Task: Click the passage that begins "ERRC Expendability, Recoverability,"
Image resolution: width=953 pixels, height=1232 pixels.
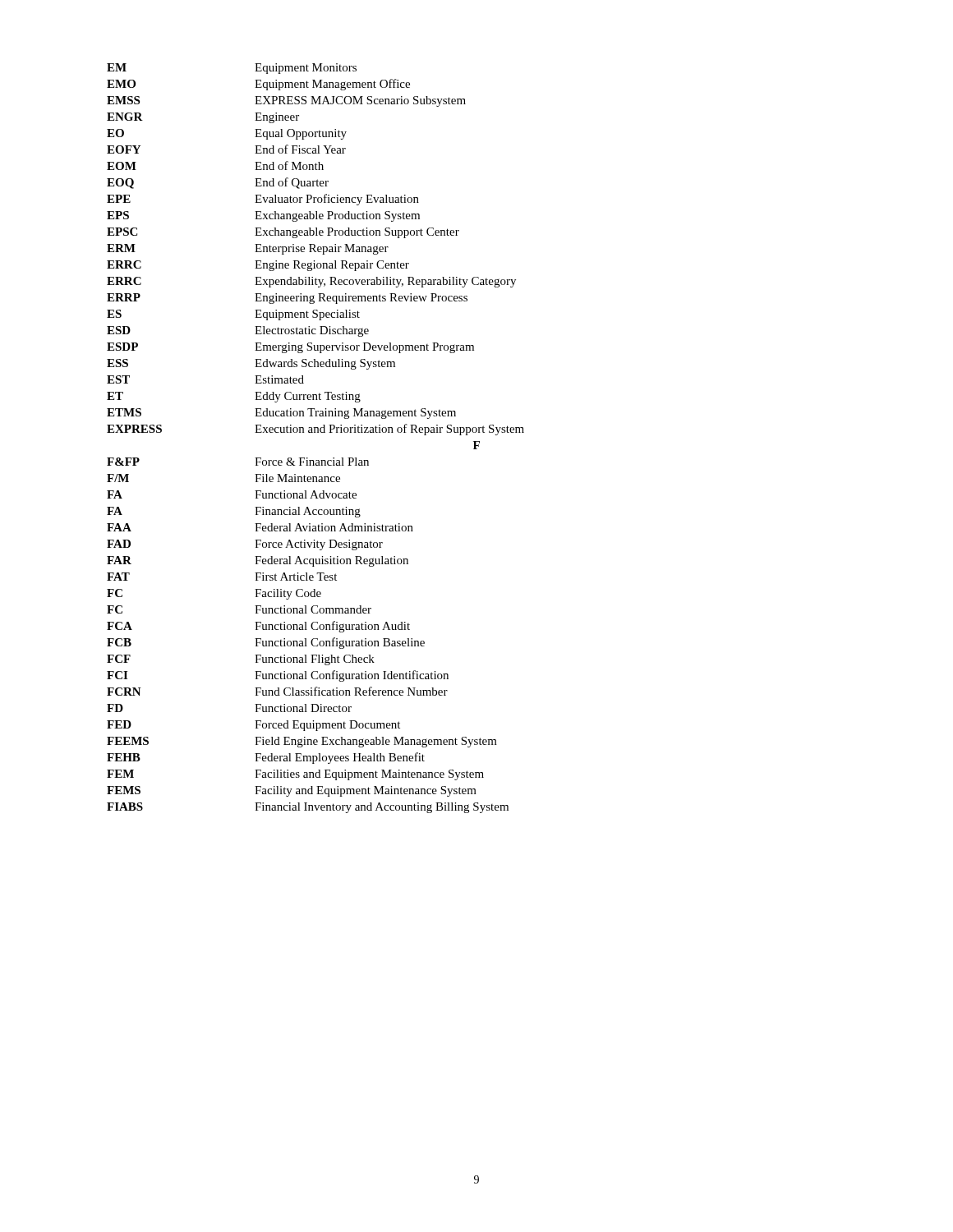Action: point(476,281)
